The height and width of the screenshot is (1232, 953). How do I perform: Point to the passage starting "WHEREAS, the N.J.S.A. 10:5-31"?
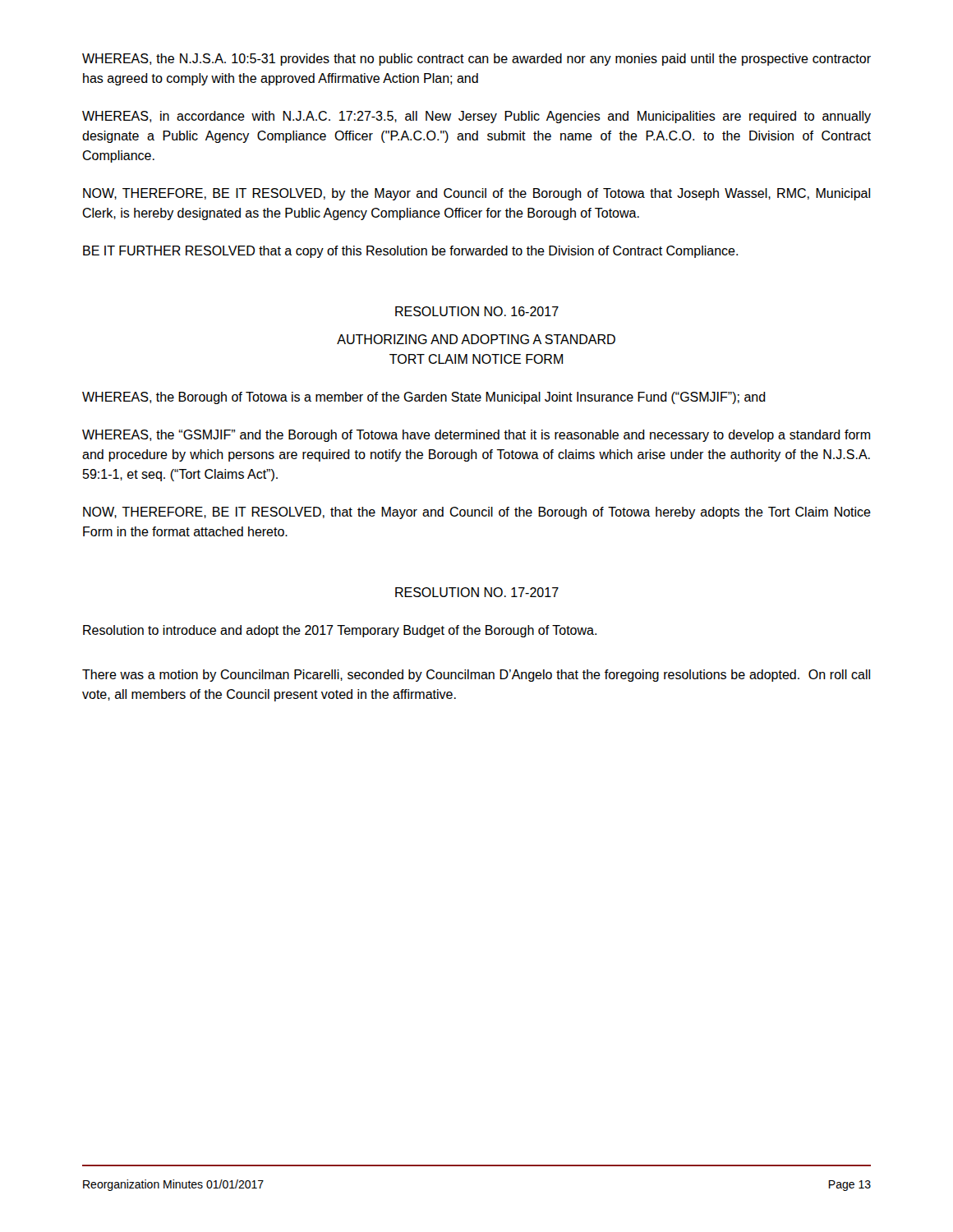coord(476,69)
